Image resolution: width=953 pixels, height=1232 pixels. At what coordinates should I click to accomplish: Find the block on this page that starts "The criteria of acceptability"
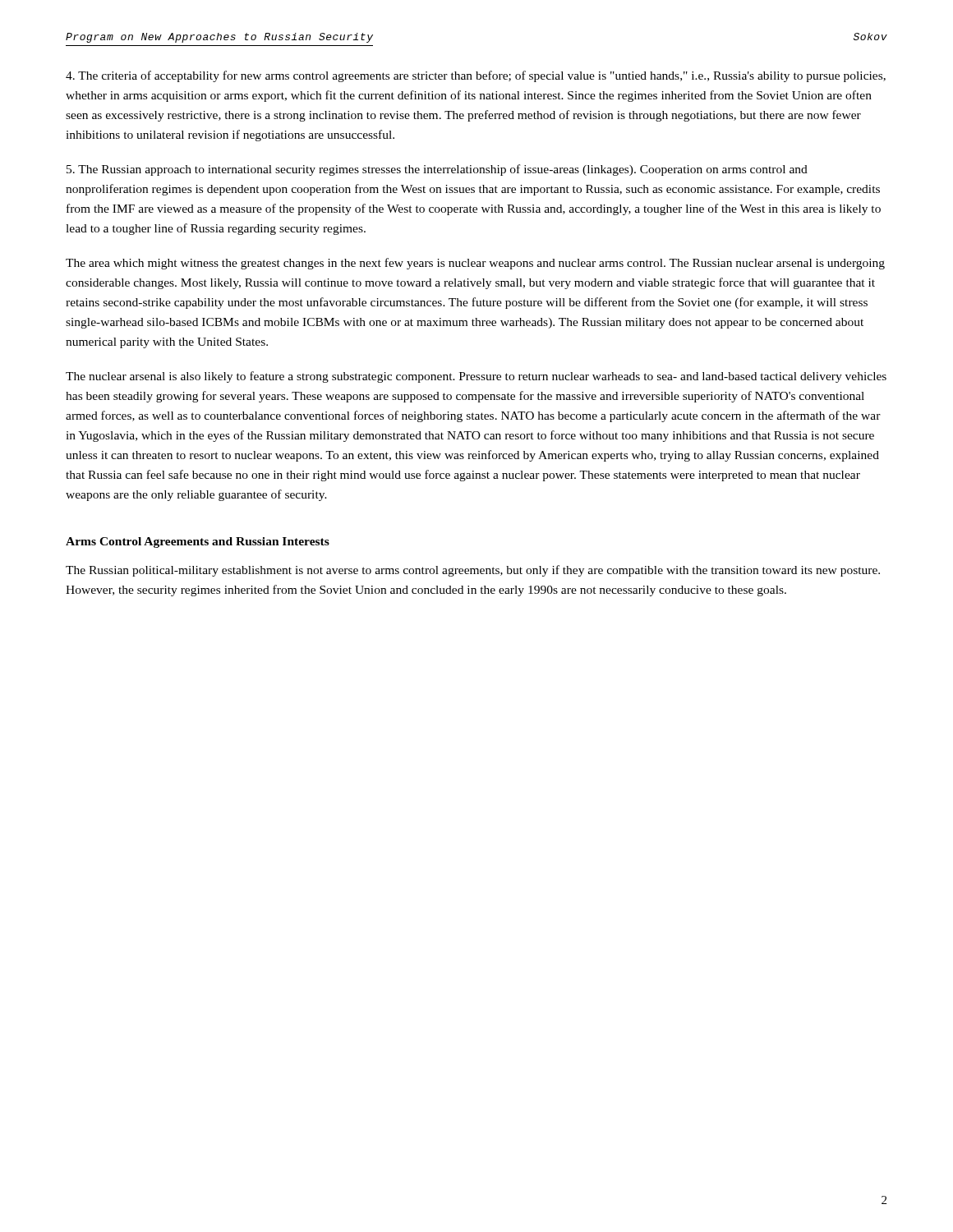(x=476, y=105)
